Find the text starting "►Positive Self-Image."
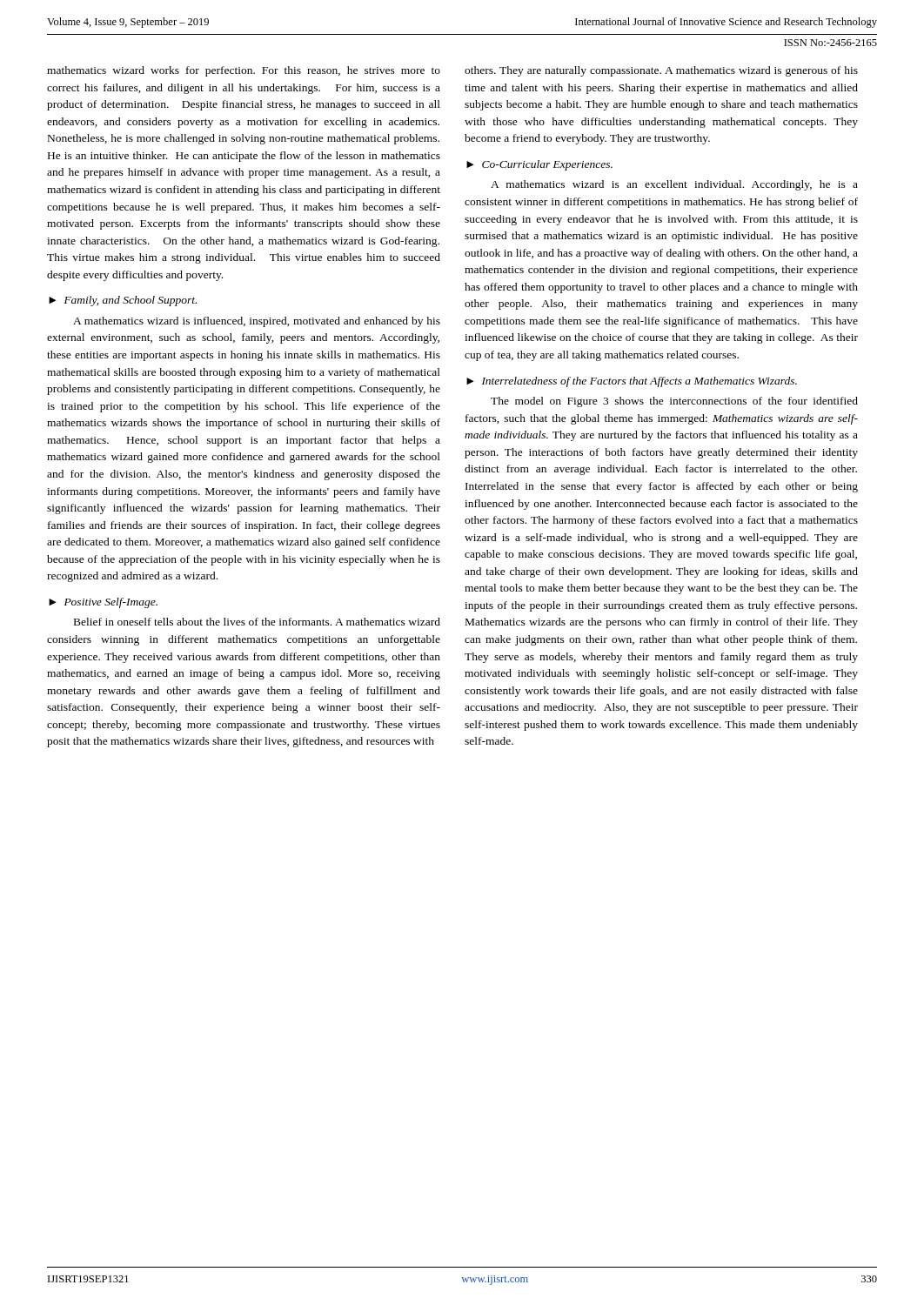This screenshot has width=924, height=1305. (x=103, y=602)
